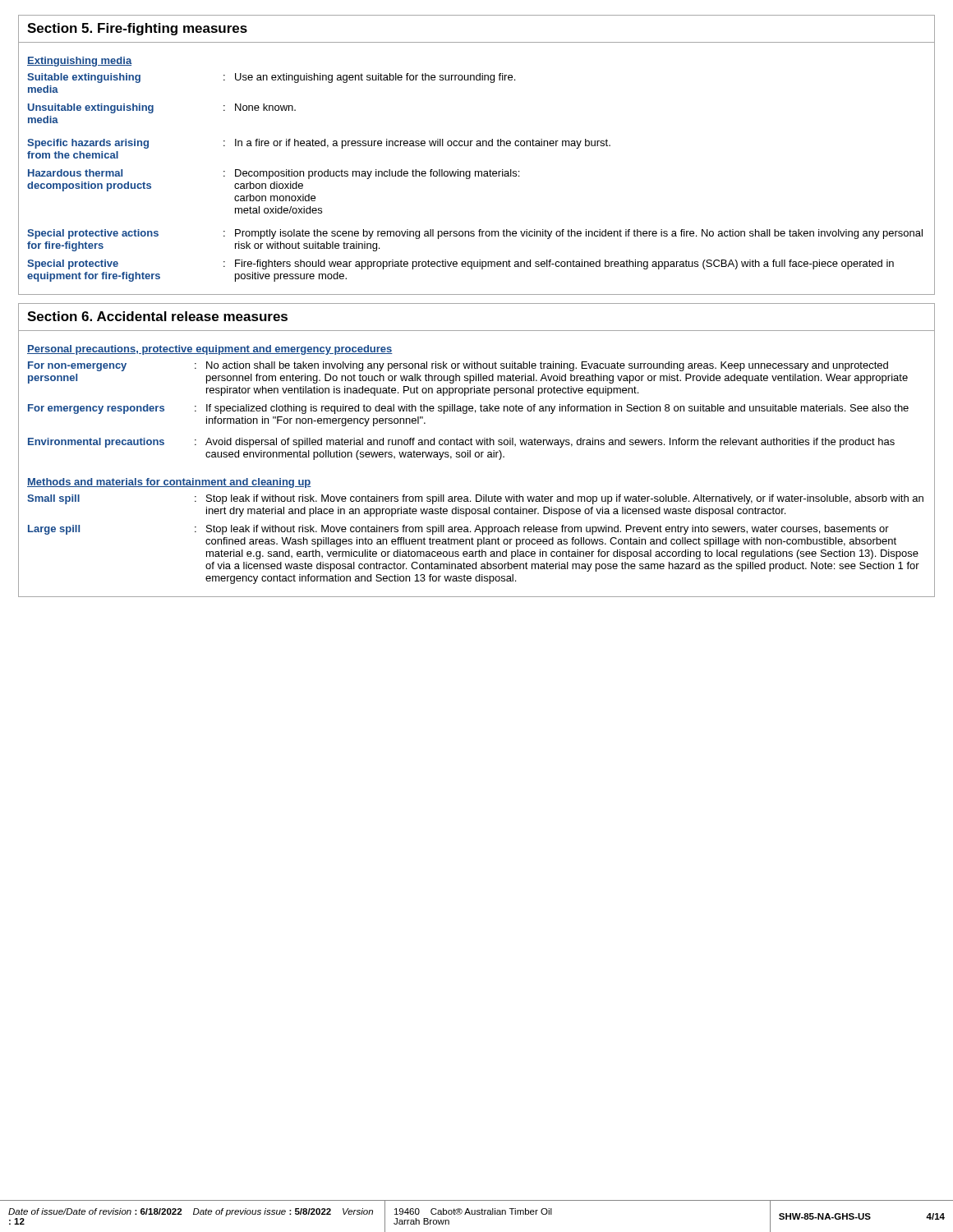Viewport: 953px width, 1232px height.
Task: Locate the text block with the text "Hazardous thermaldecomposition products : Decomposition products may"
Action: (x=274, y=174)
